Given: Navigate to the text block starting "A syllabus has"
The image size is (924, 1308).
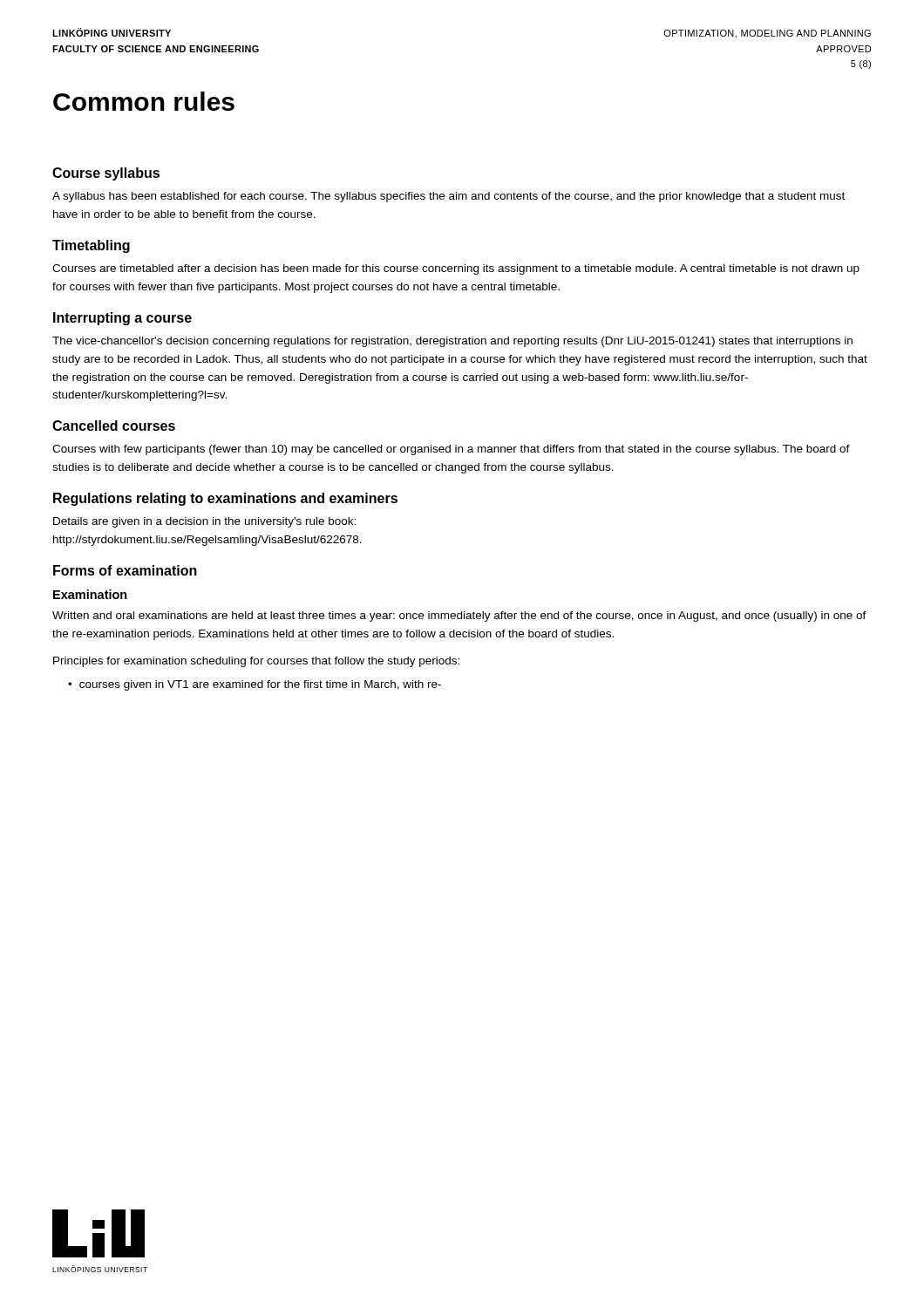Looking at the screenshot, I should (449, 205).
